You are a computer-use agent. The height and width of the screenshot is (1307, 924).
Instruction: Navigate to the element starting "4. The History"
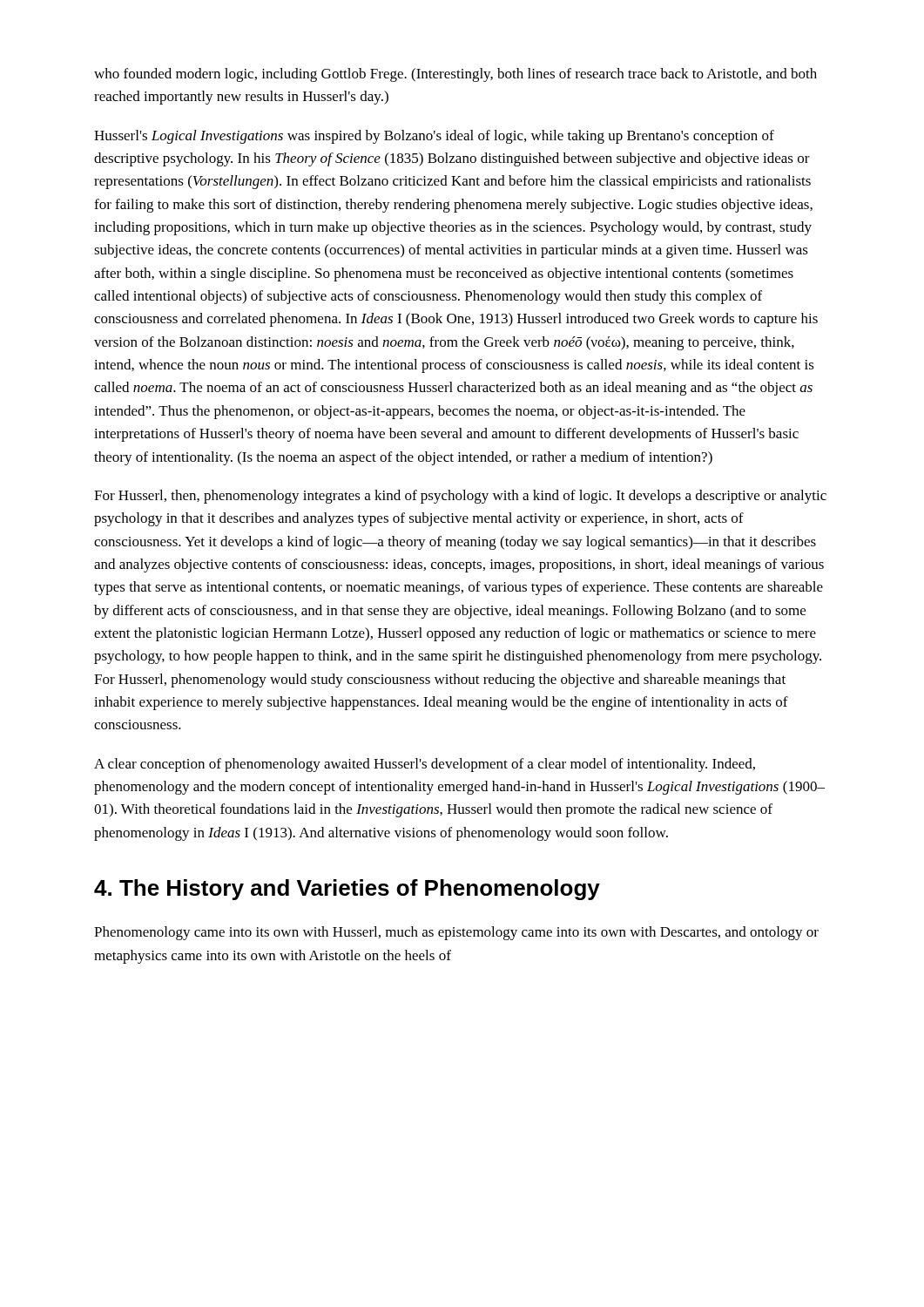(462, 888)
